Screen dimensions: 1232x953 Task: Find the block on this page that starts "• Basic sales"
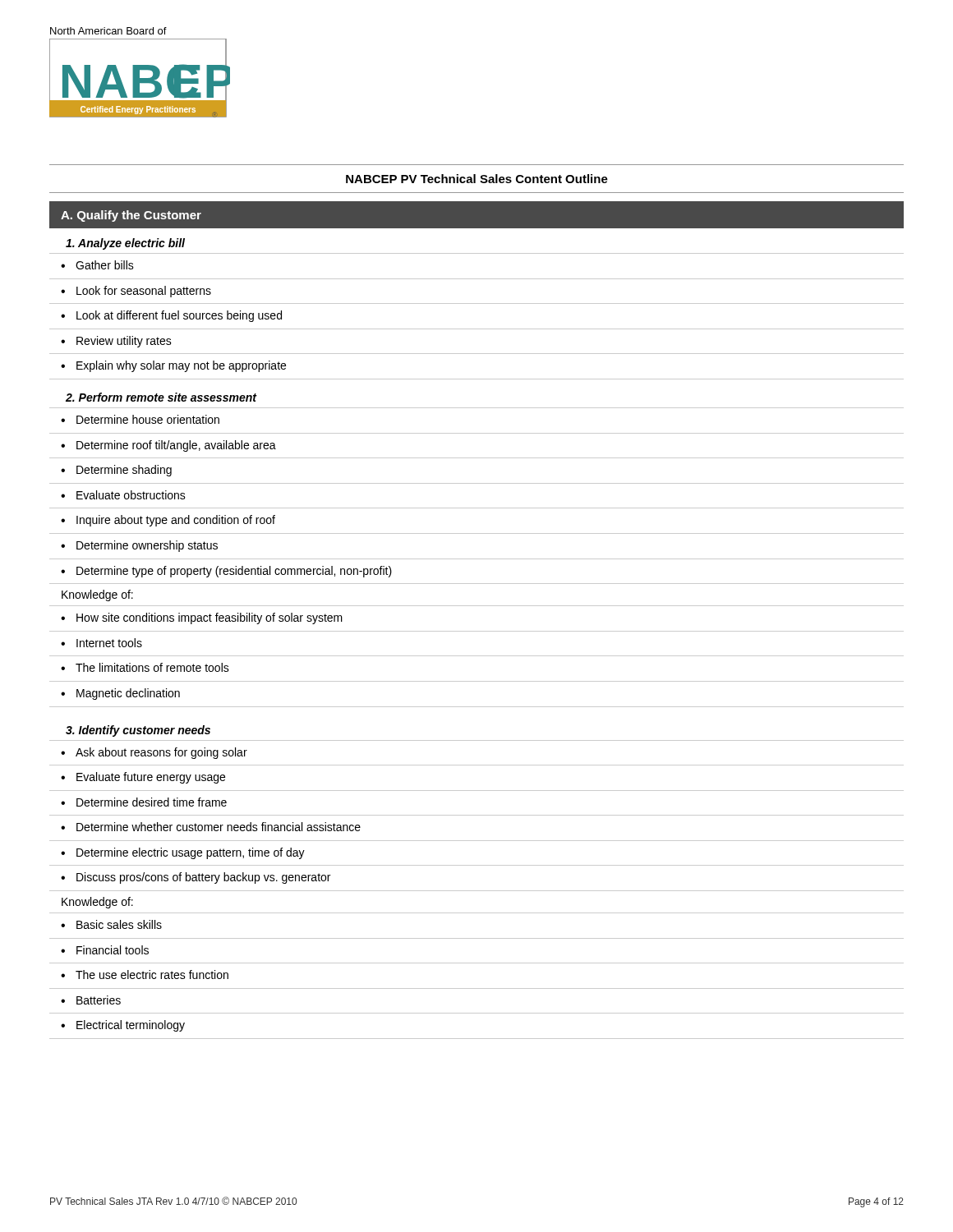pos(111,926)
